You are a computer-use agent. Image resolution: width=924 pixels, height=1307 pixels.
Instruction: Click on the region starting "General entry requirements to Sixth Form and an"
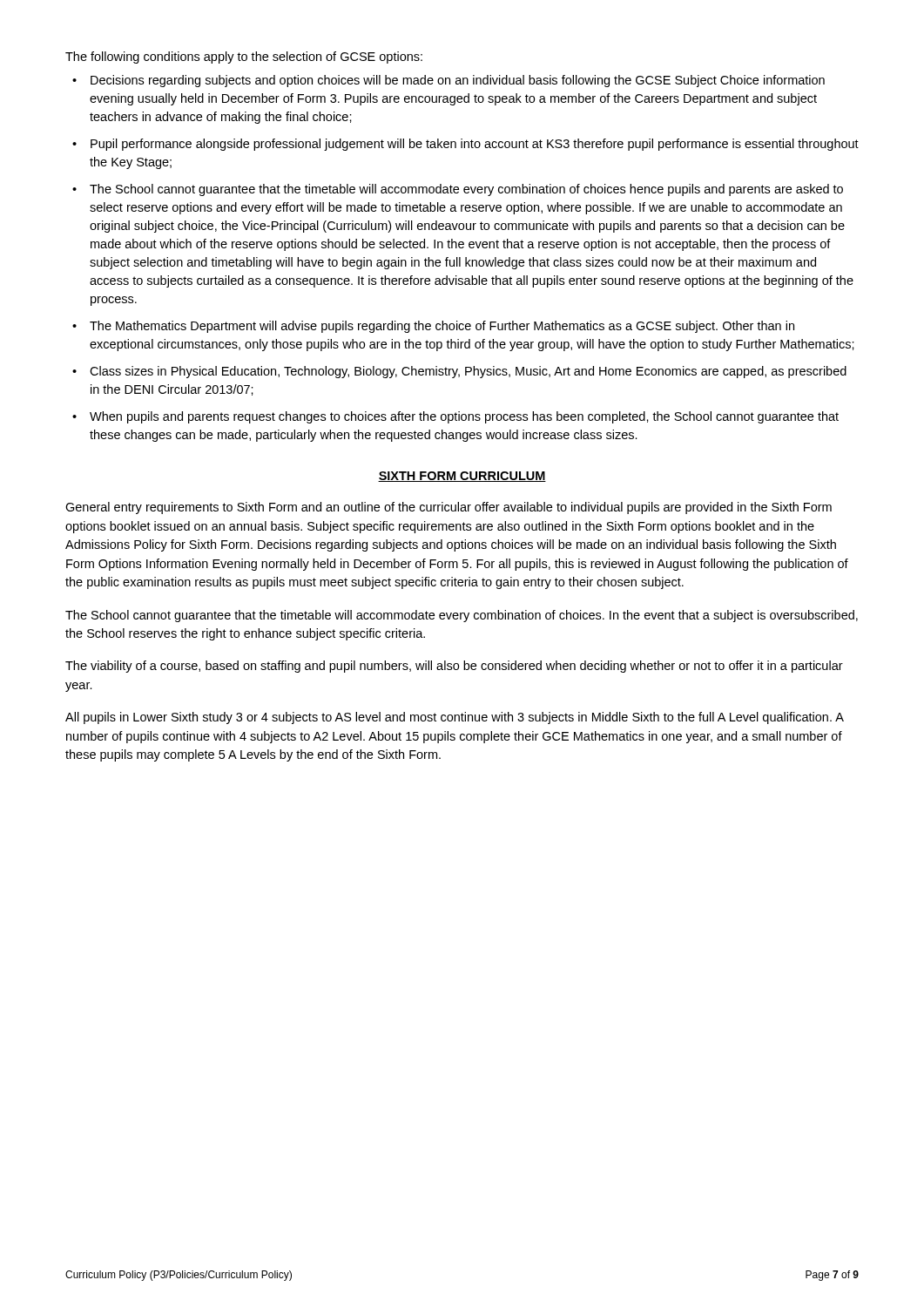(462, 545)
